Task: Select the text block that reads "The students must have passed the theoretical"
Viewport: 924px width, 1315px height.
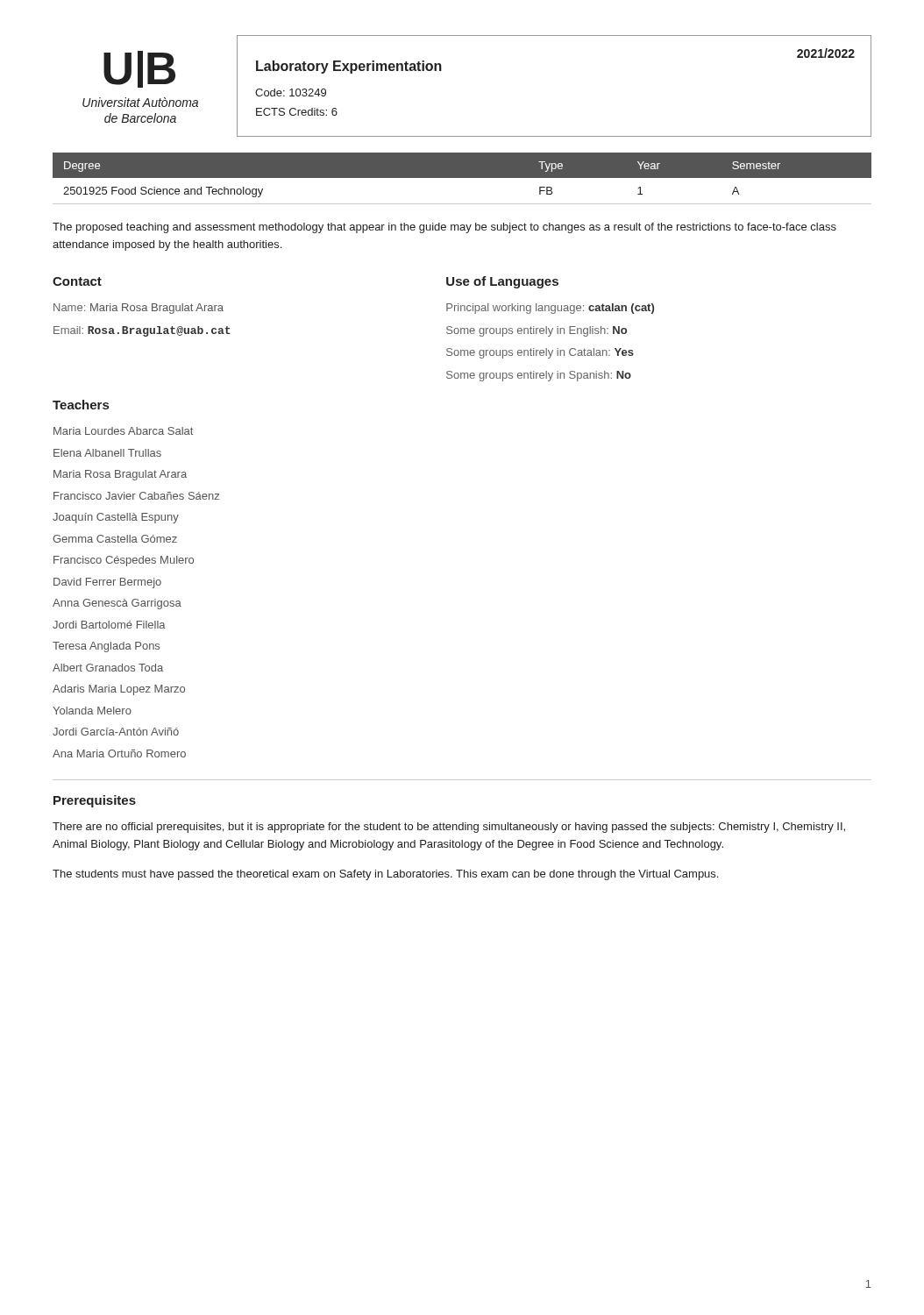Action: pos(386,874)
